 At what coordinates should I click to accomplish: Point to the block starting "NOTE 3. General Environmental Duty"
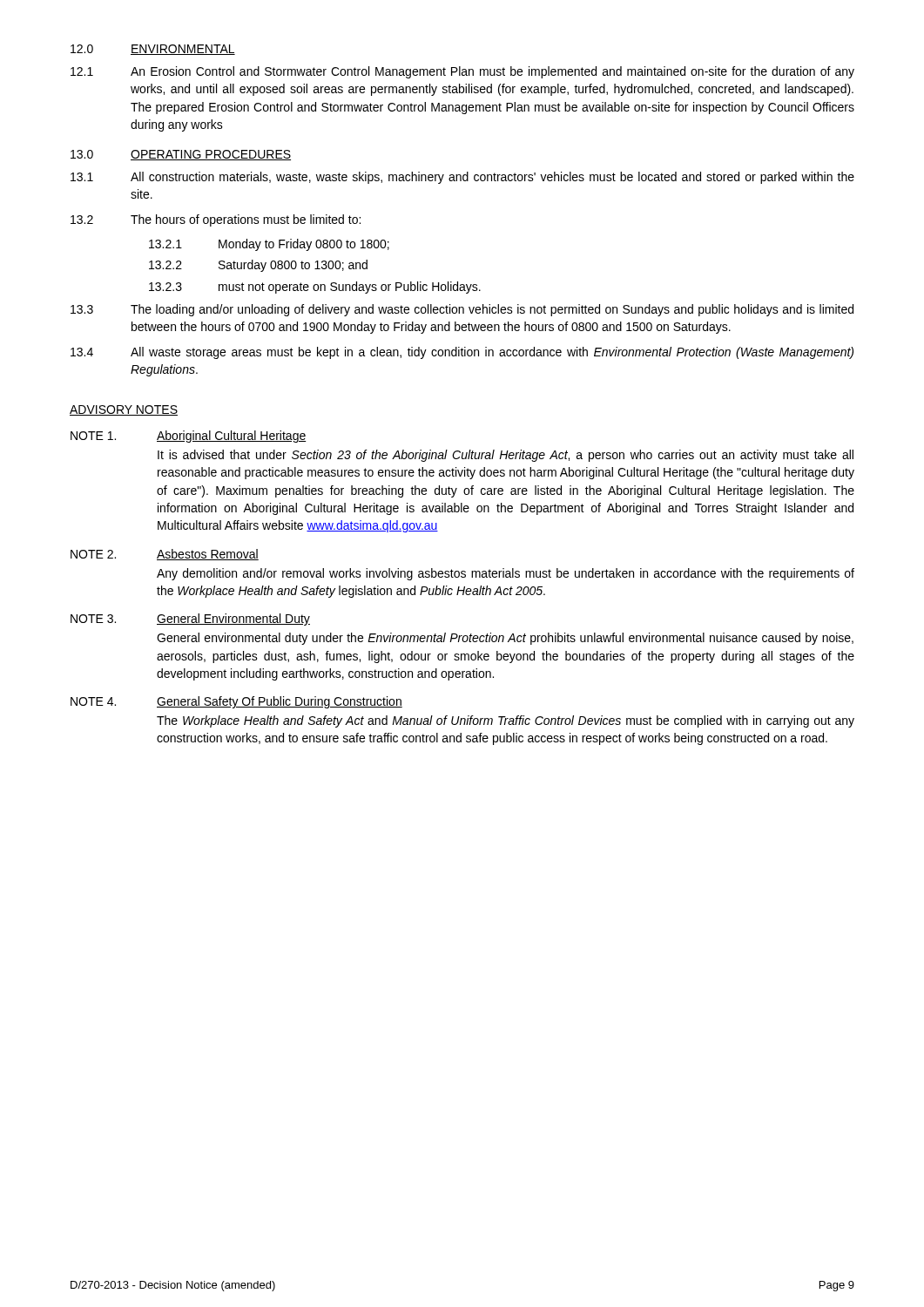(190, 620)
